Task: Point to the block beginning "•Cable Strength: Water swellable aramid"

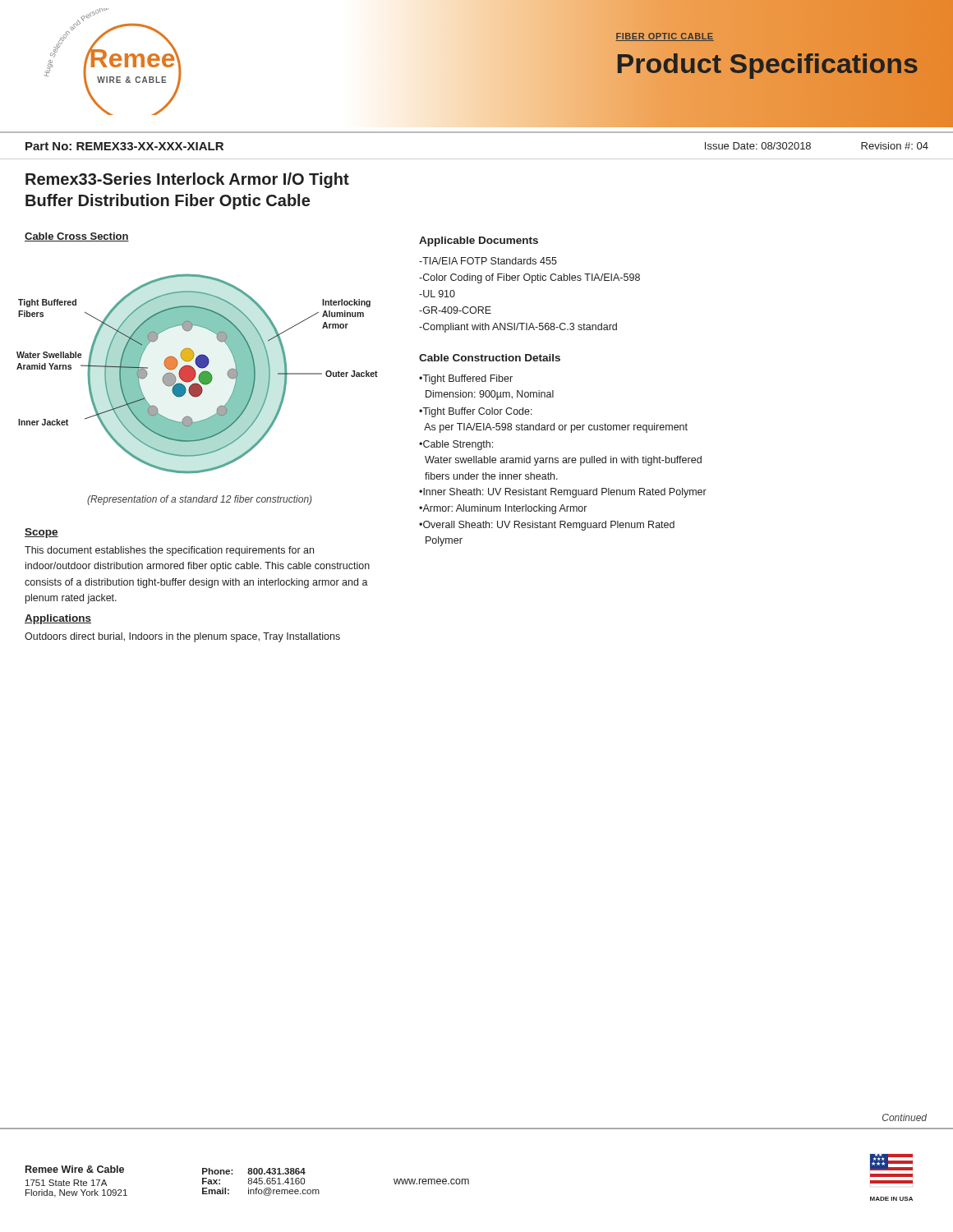Action: click(561, 460)
